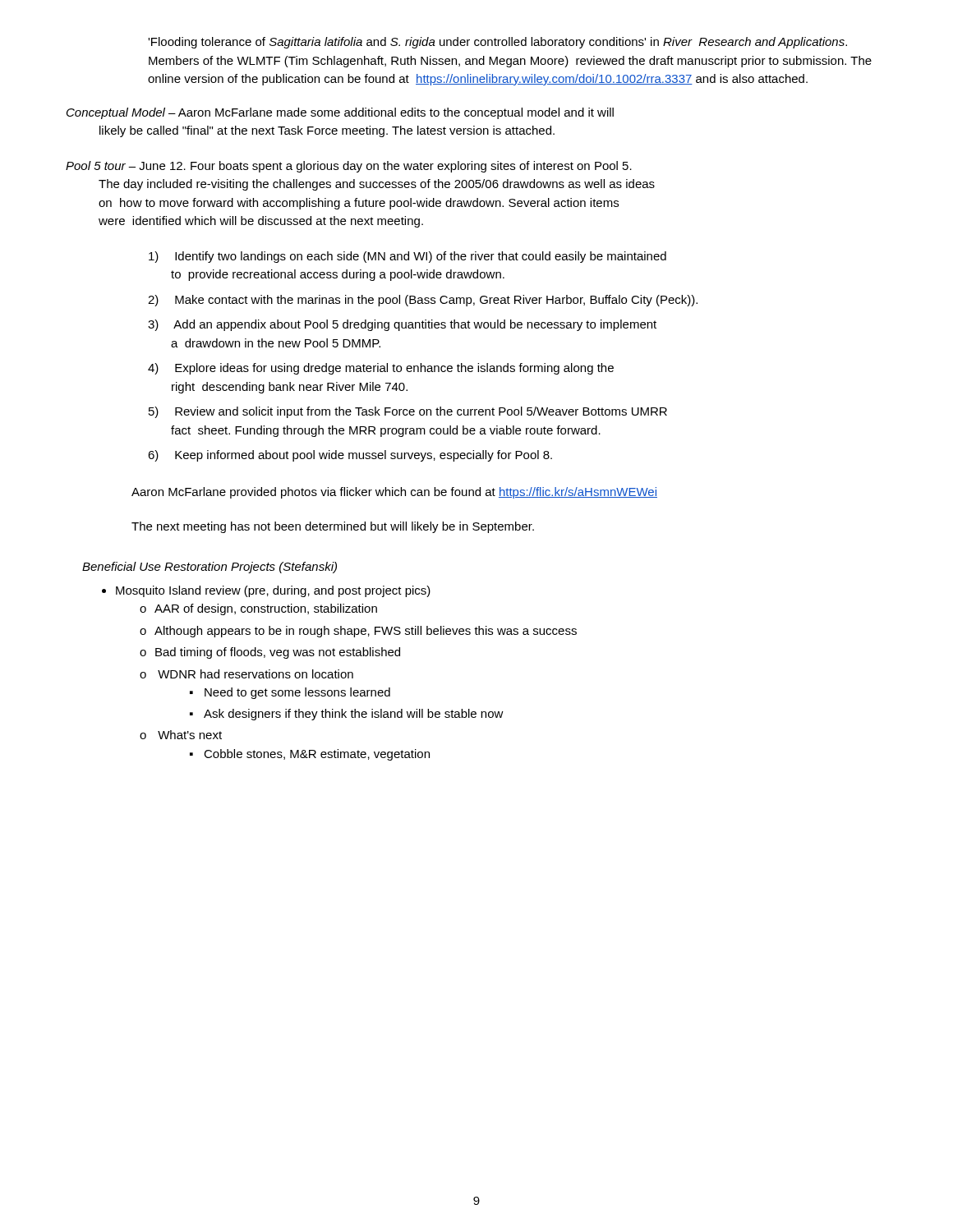Viewport: 953px width, 1232px height.
Task: Click on the section header with the text "Beneficial Use Restoration Projects (Stefanski)"
Action: (x=210, y=566)
